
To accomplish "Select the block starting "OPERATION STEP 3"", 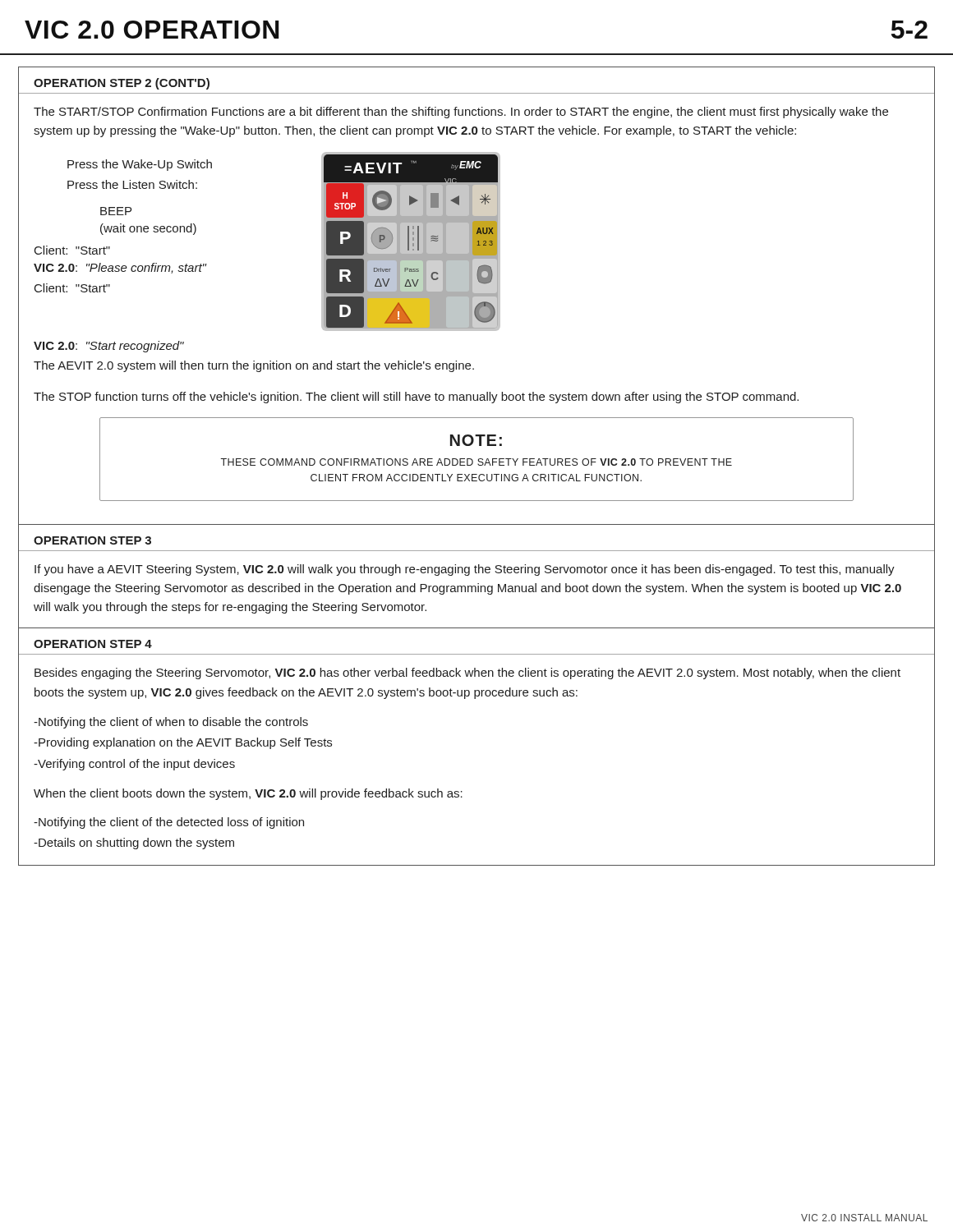I will click(93, 540).
